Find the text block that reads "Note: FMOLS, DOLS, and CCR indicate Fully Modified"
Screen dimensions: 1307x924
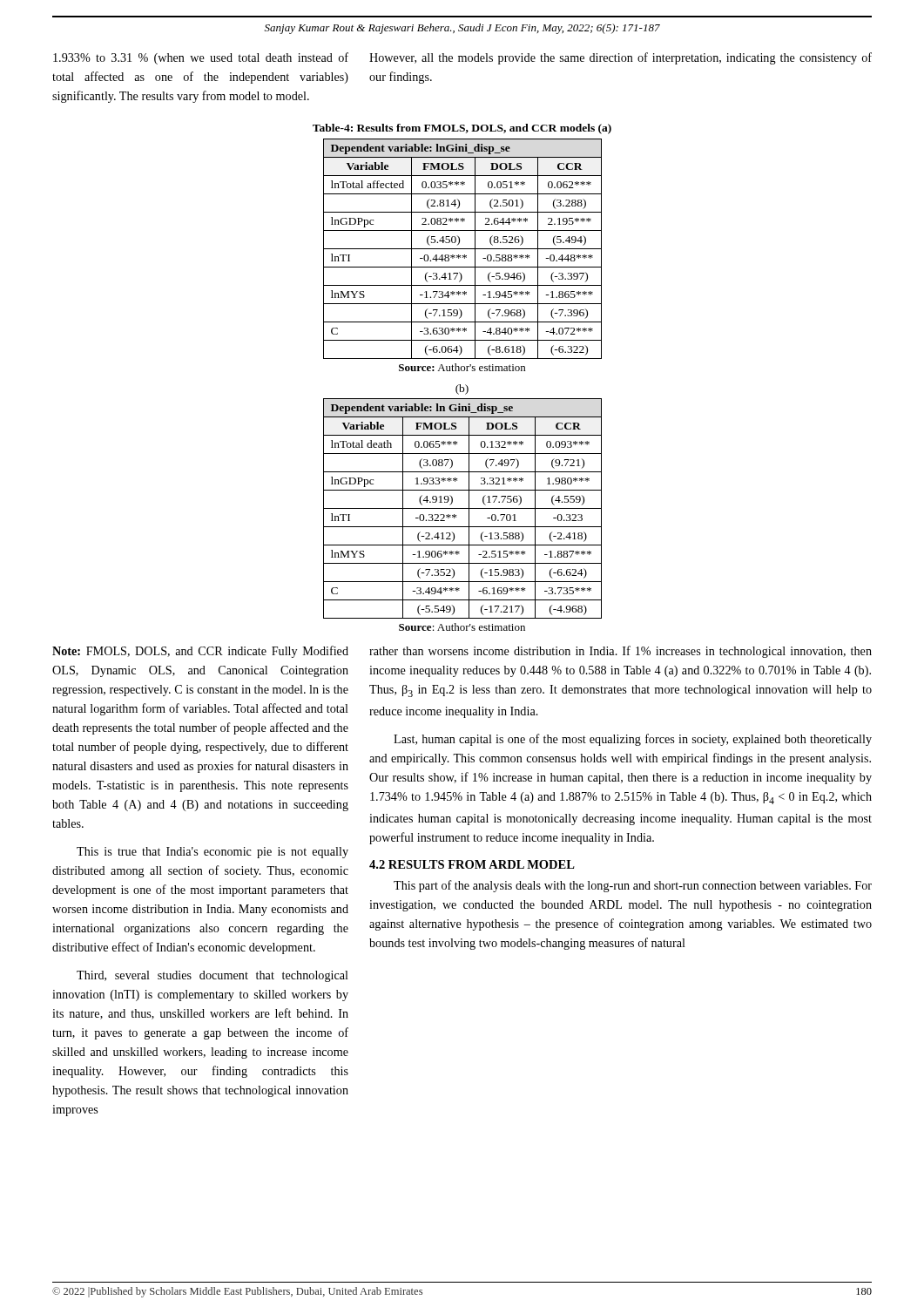[x=200, y=737]
